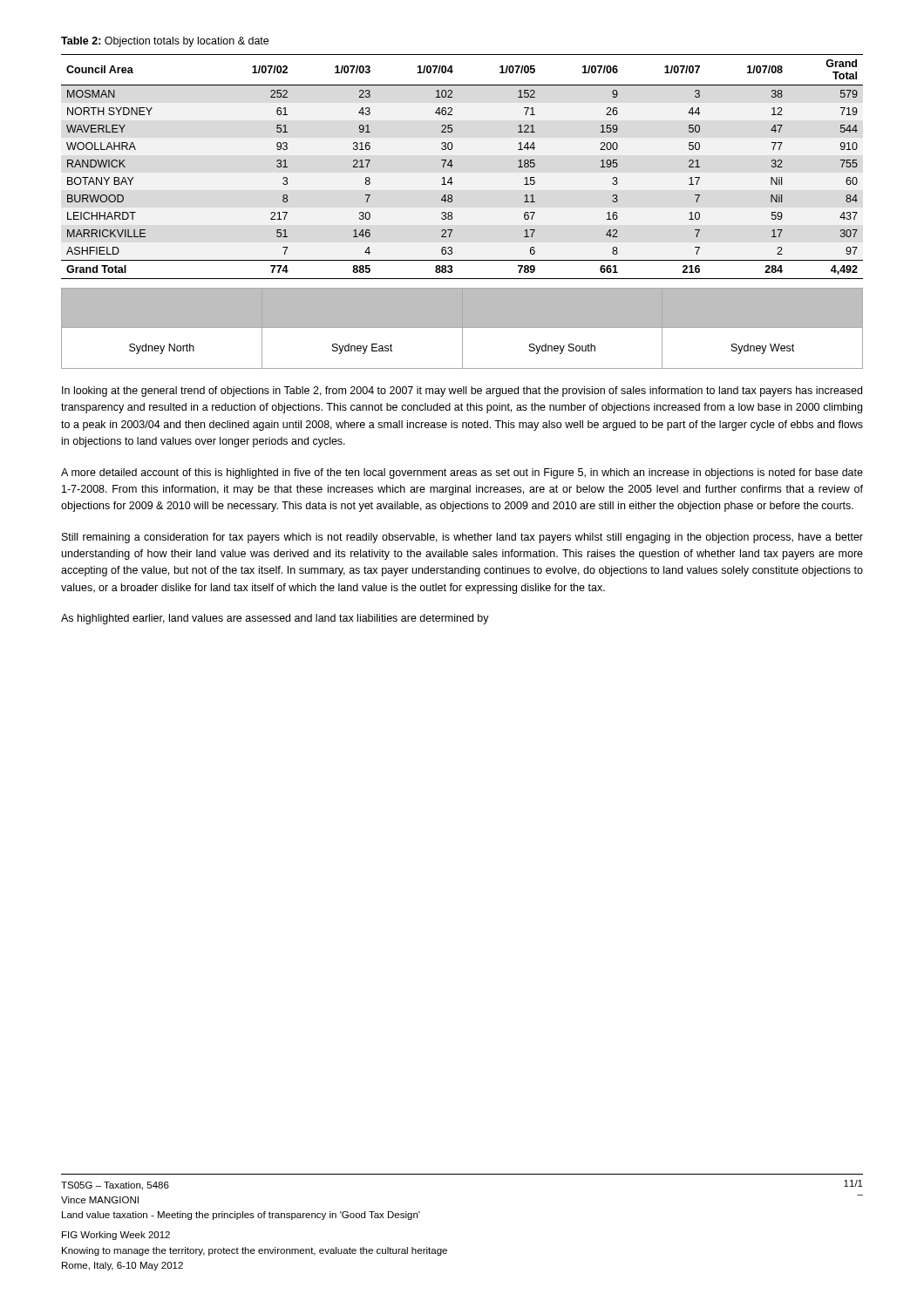Image resolution: width=924 pixels, height=1308 pixels.
Task: Locate the text block that reads "A more detailed account of this"
Action: click(x=462, y=489)
